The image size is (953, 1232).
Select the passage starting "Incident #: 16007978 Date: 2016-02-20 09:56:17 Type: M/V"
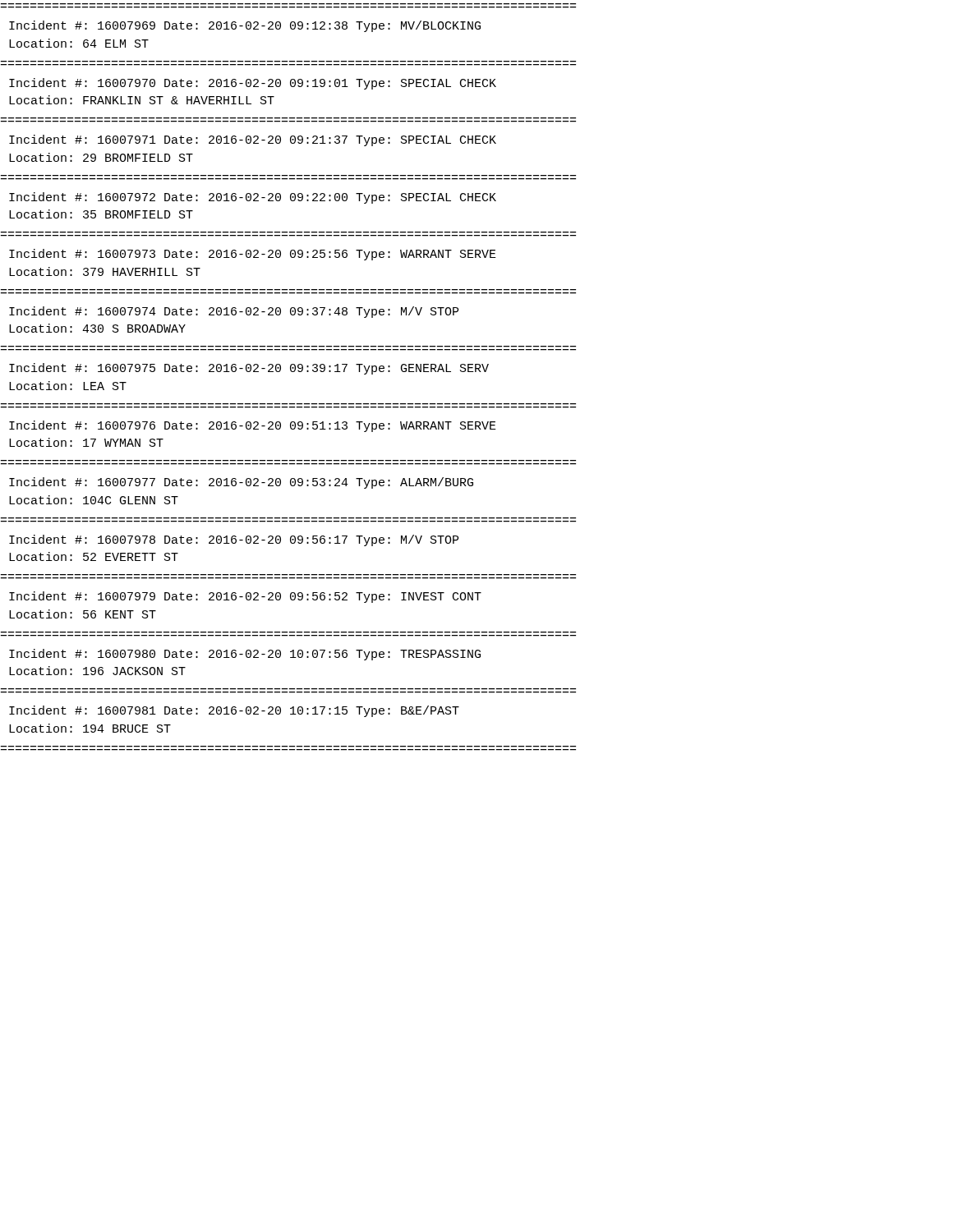(x=234, y=540)
